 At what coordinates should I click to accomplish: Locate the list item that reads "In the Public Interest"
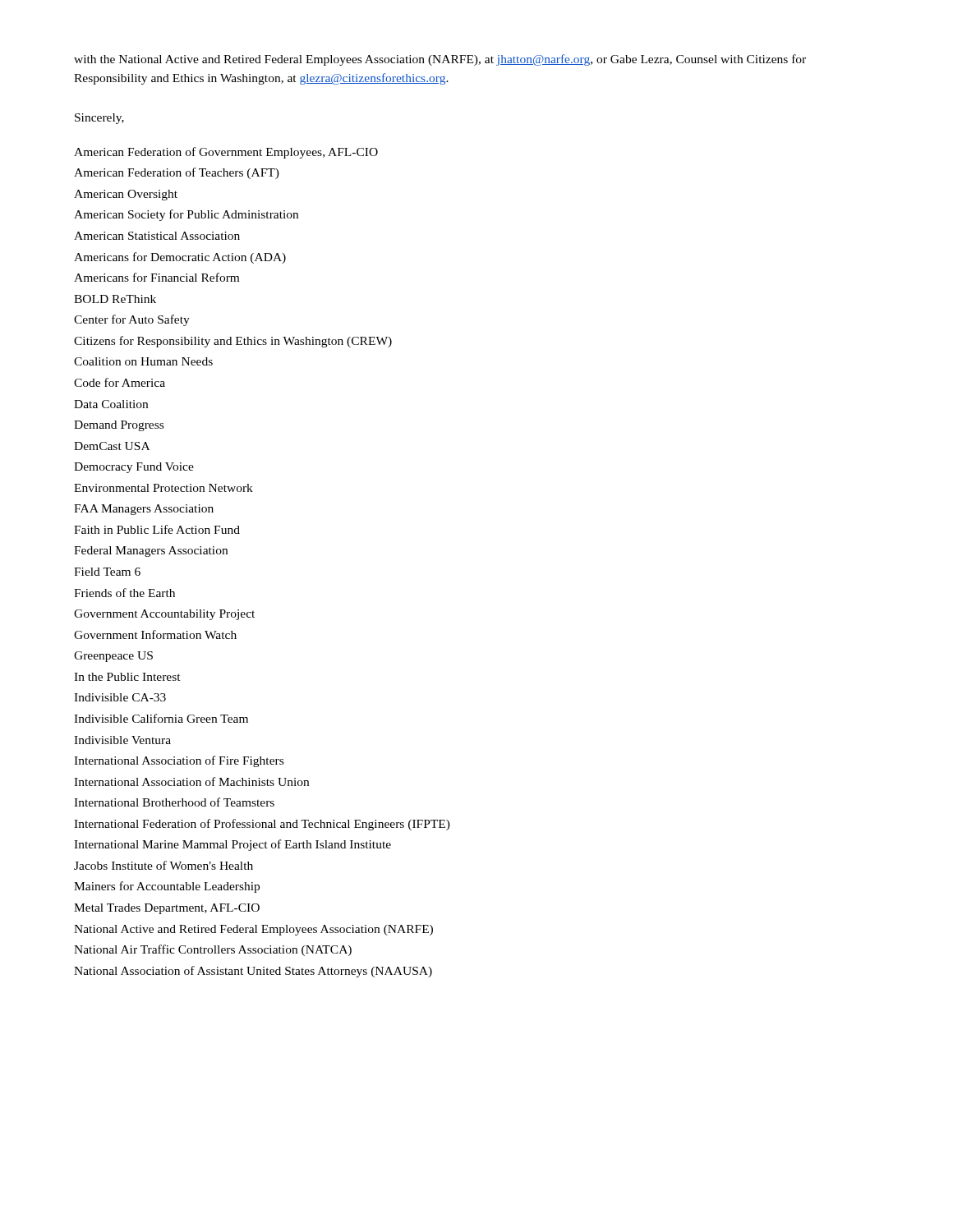point(127,676)
